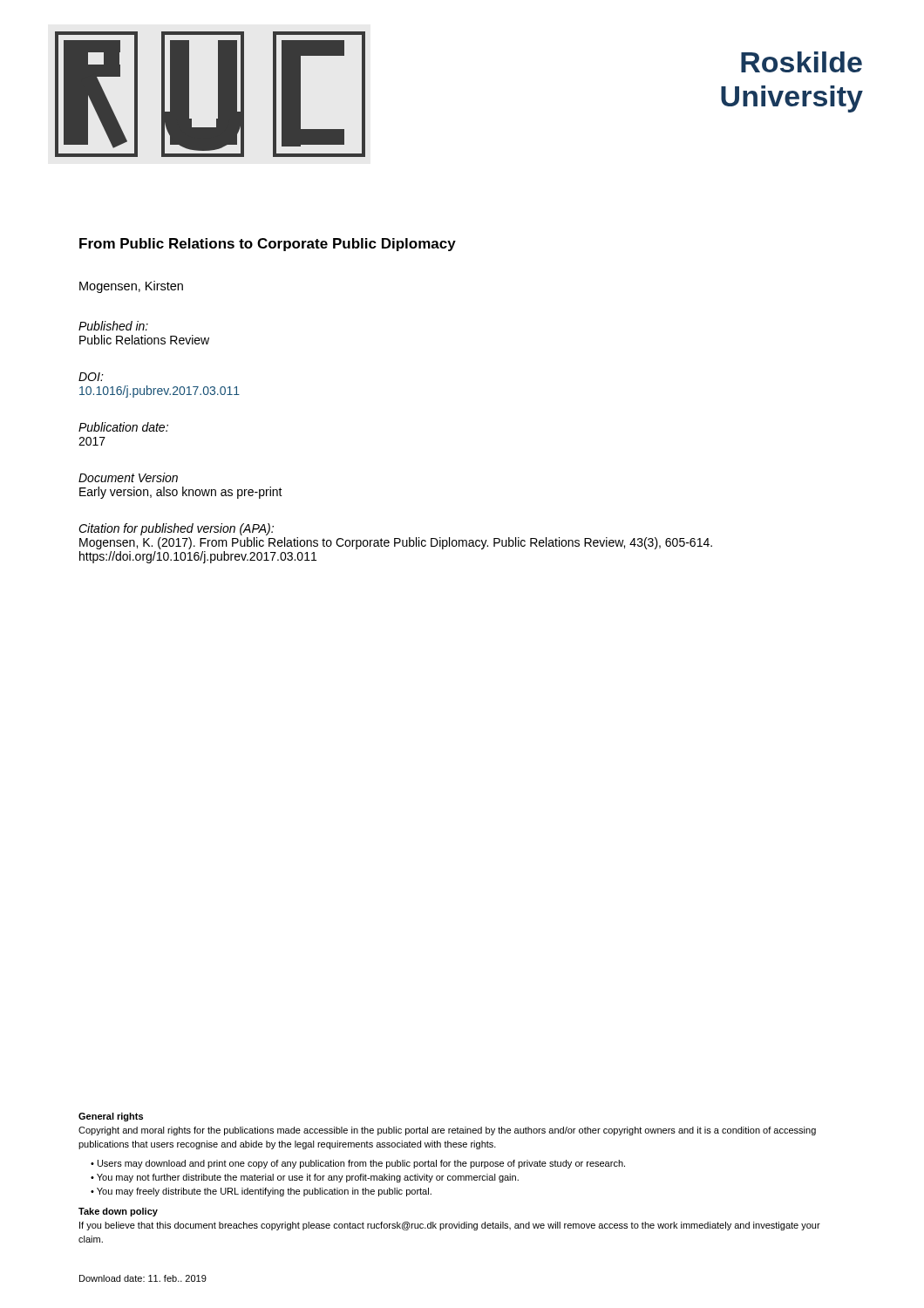The height and width of the screenshot is (1308, 924).
Task: Find the text starting "• Users may download and print one copy"
Action: 358,1163
